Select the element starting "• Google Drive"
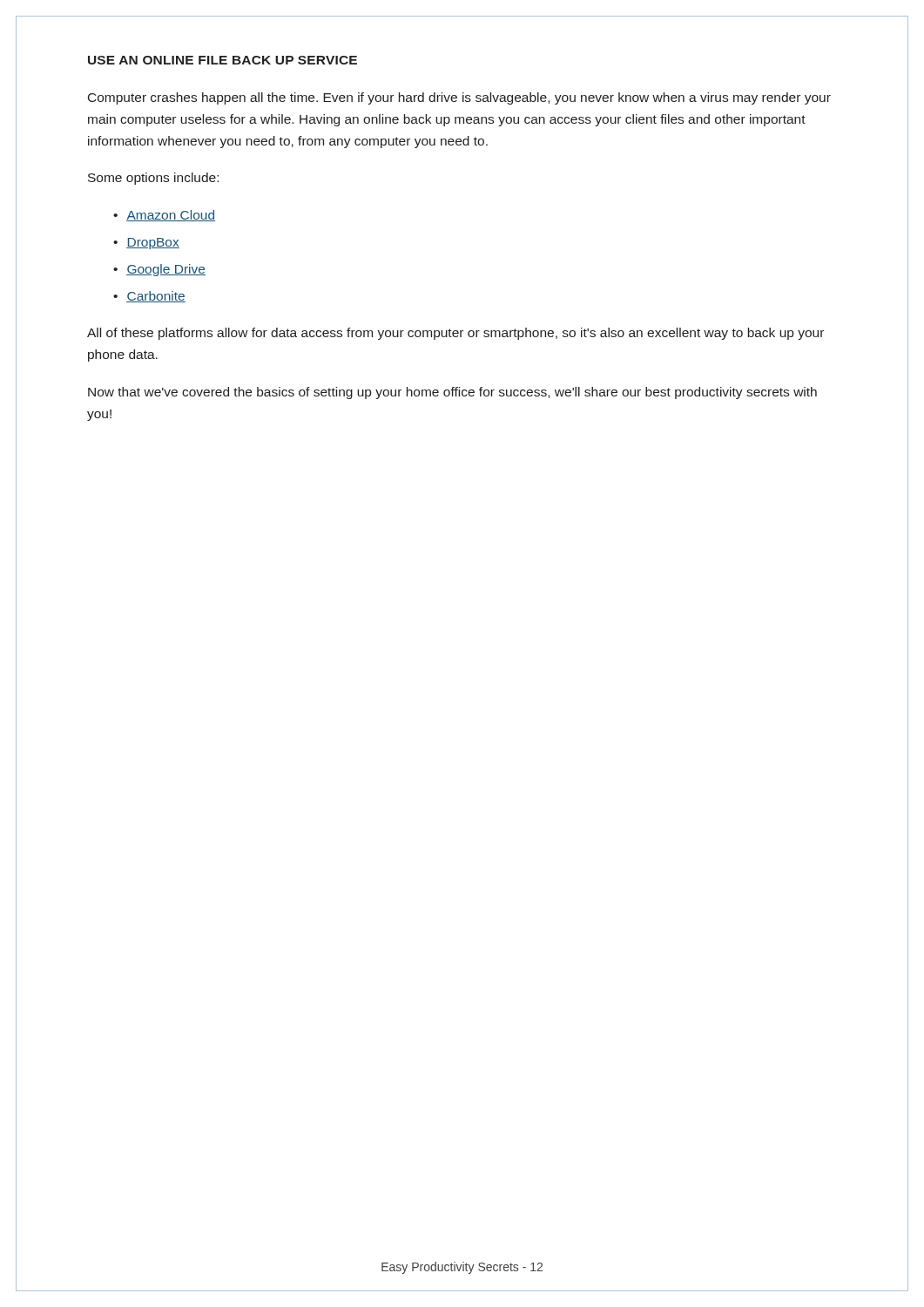 click(159, 269)
